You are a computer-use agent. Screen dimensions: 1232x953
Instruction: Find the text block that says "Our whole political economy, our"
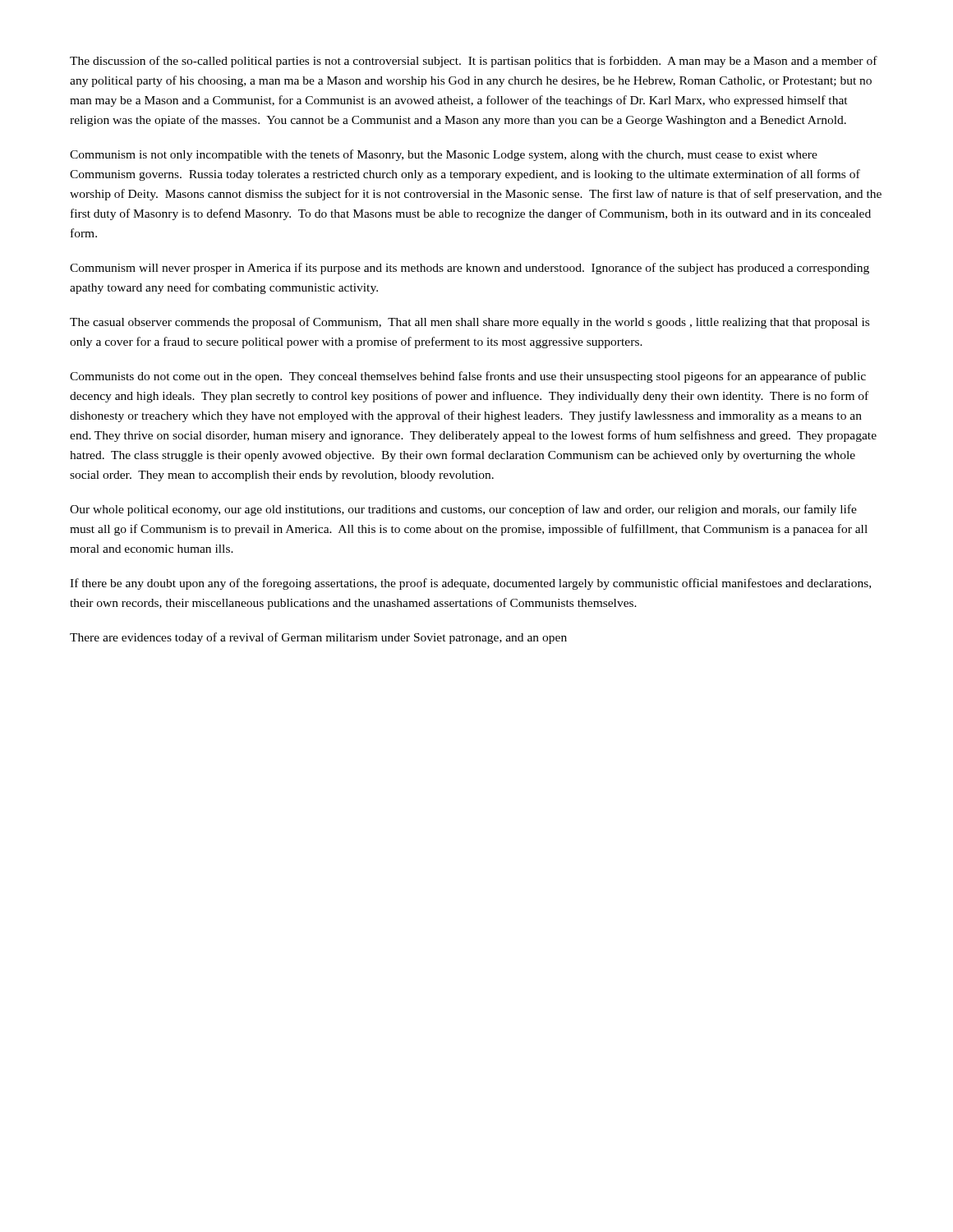click(x=469, y=529)
